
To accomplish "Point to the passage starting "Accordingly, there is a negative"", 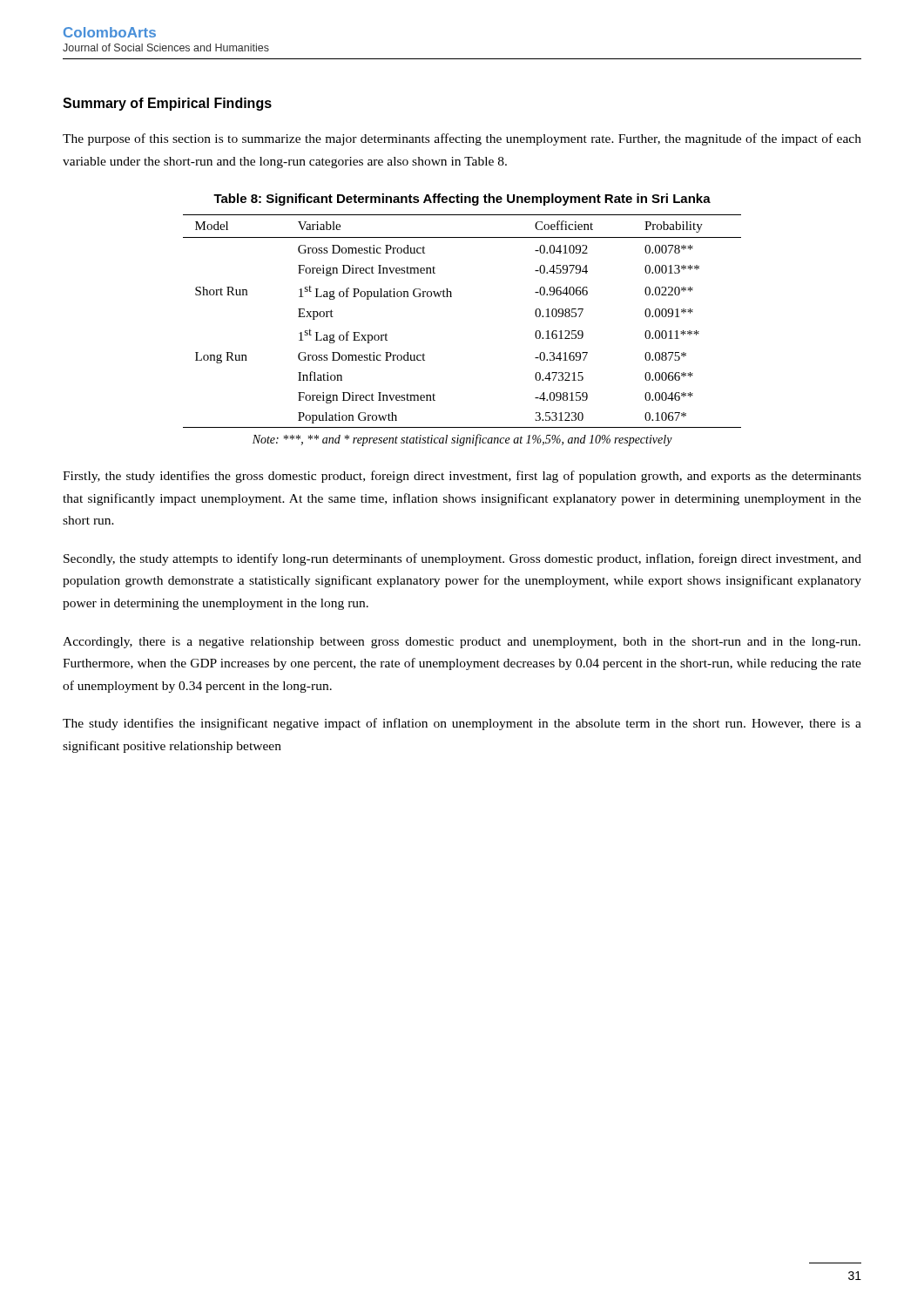I will click(462, 663).
